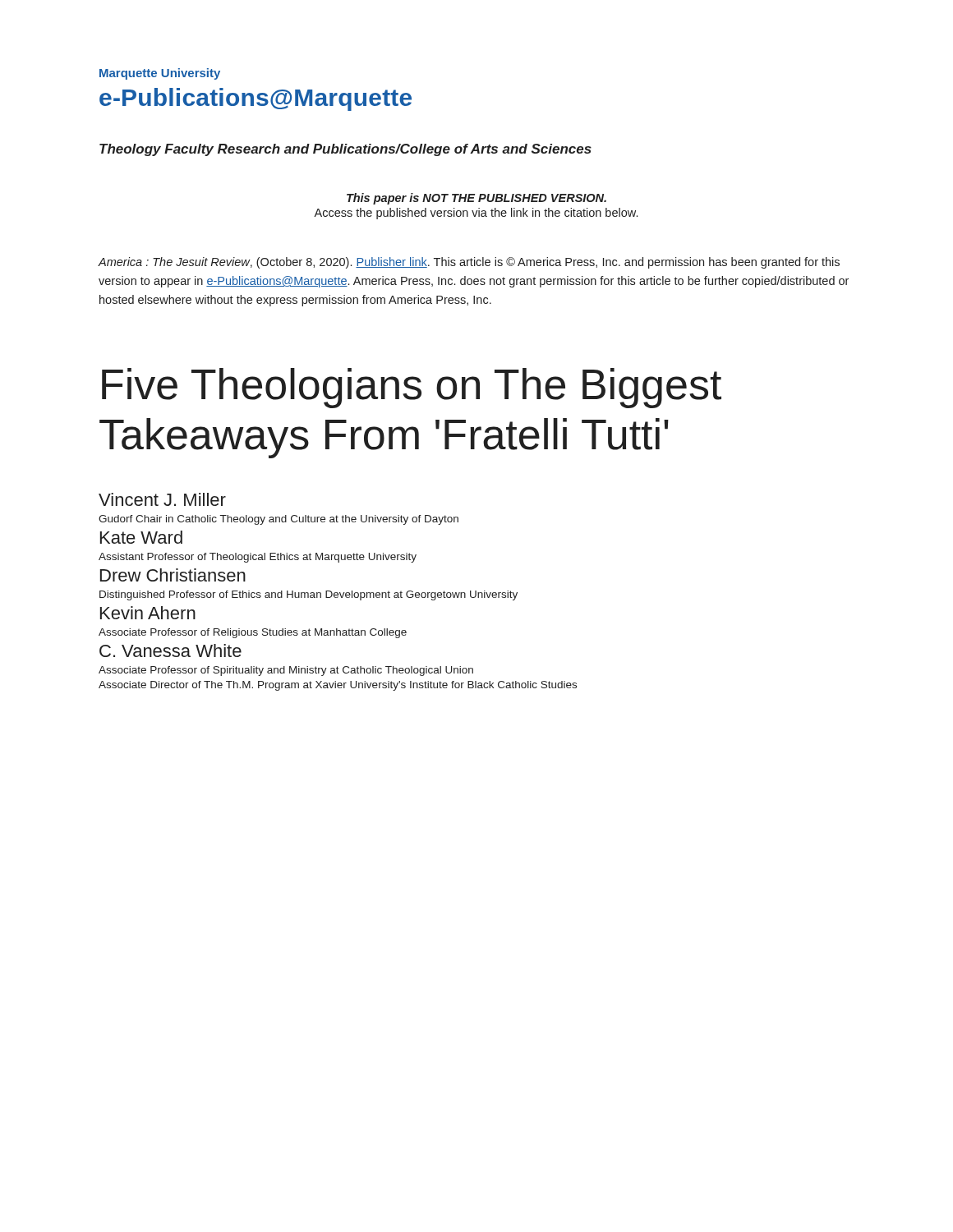Image resolution: width=953 pixels, height=1232 pixels.
Task: Find the text block that reads "Kevin Ahern Associate Professor of Religious Studies at"
Action: tap(253, 621)
